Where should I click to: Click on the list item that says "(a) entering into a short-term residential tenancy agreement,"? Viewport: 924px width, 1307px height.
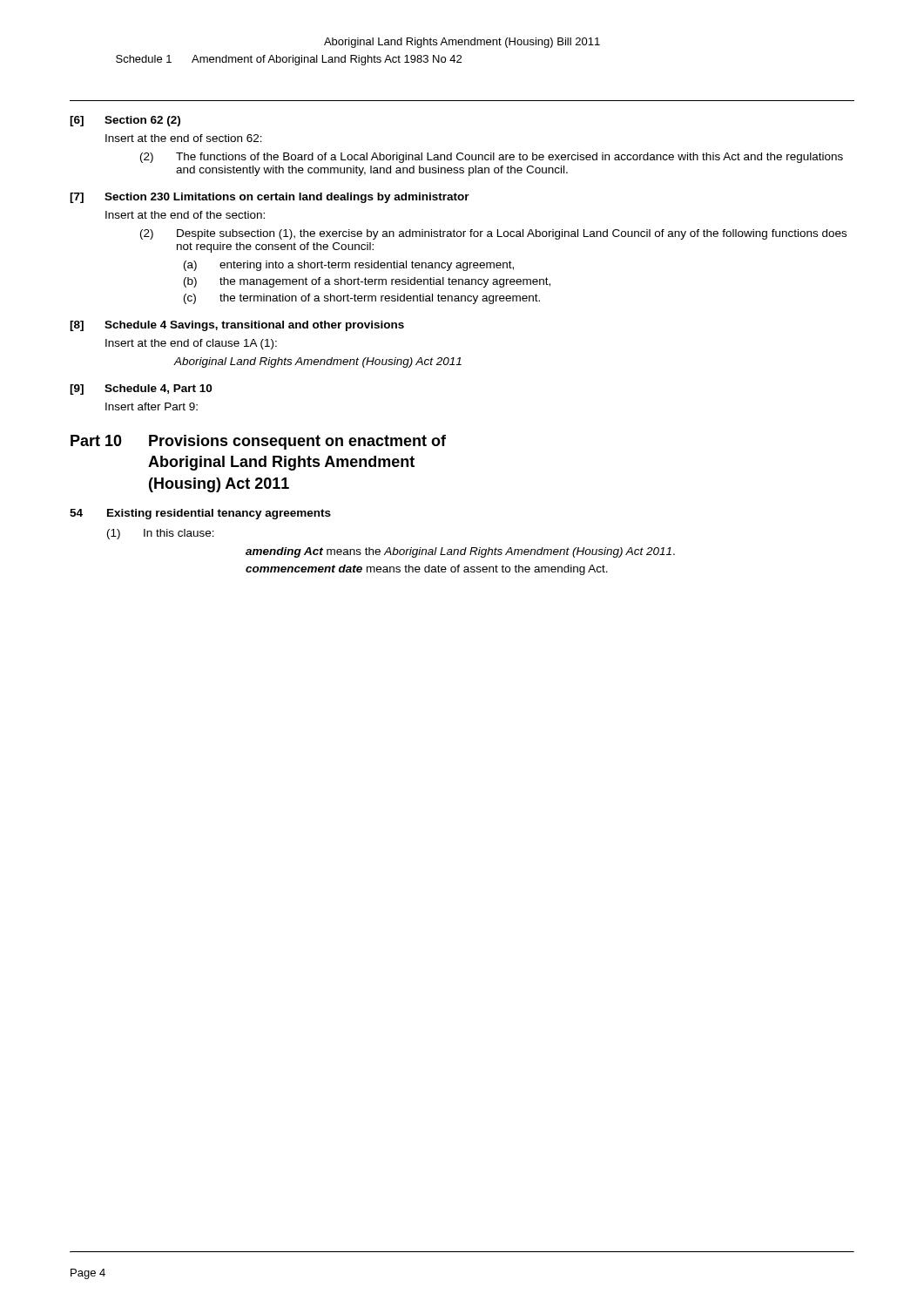coord(519,264)
